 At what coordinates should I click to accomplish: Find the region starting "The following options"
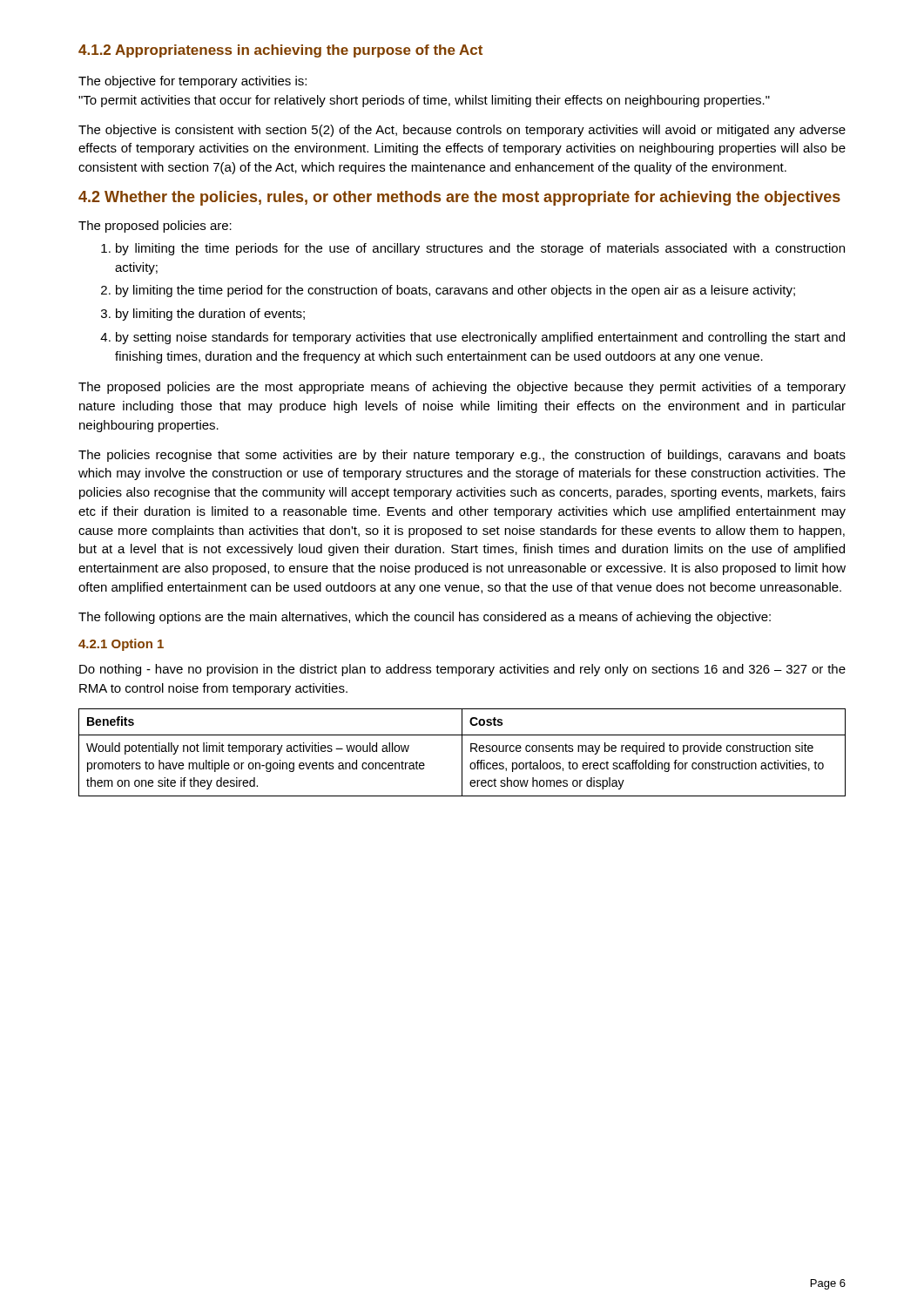(425, 616)
